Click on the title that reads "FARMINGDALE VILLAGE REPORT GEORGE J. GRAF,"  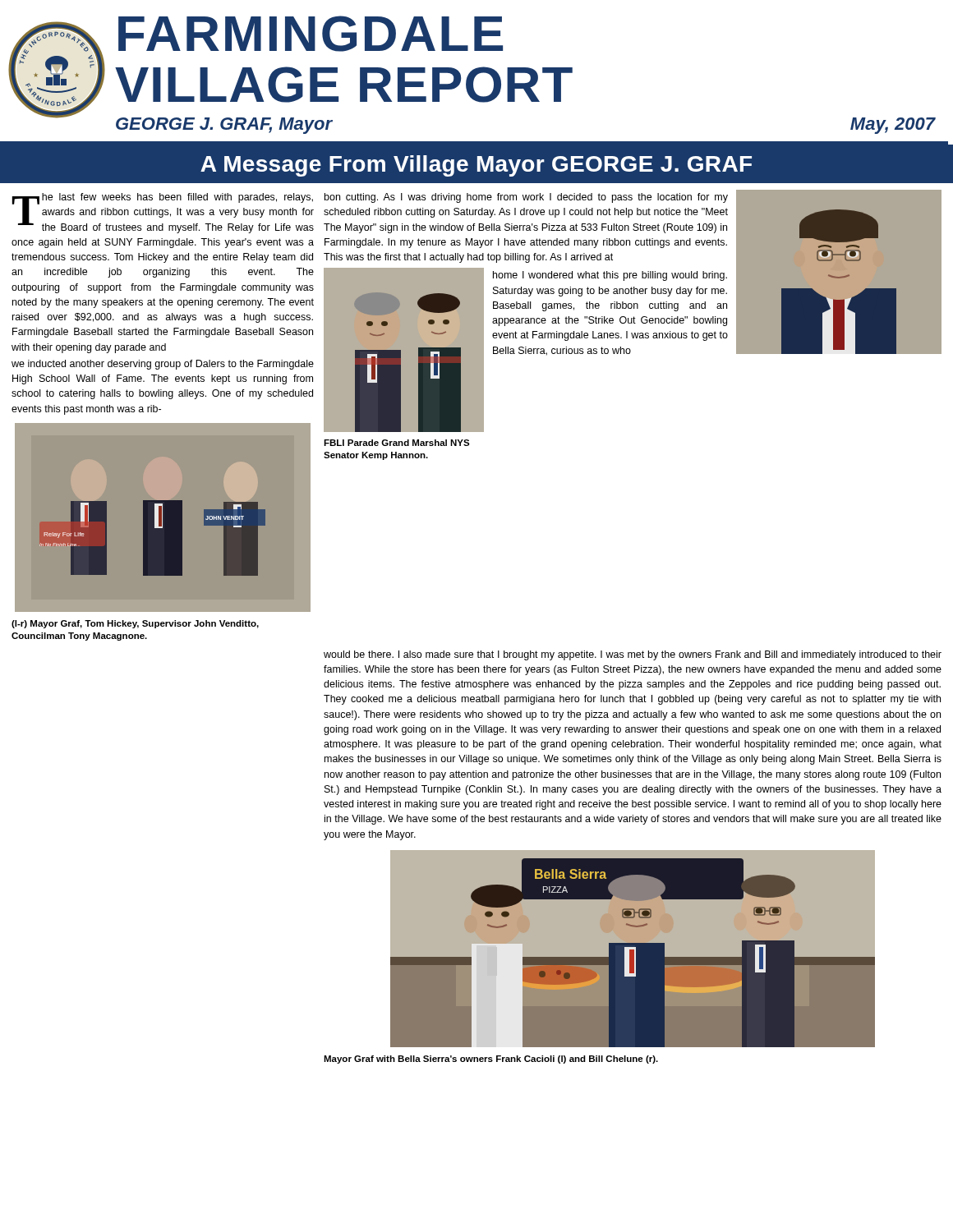(x=525, y=71)
